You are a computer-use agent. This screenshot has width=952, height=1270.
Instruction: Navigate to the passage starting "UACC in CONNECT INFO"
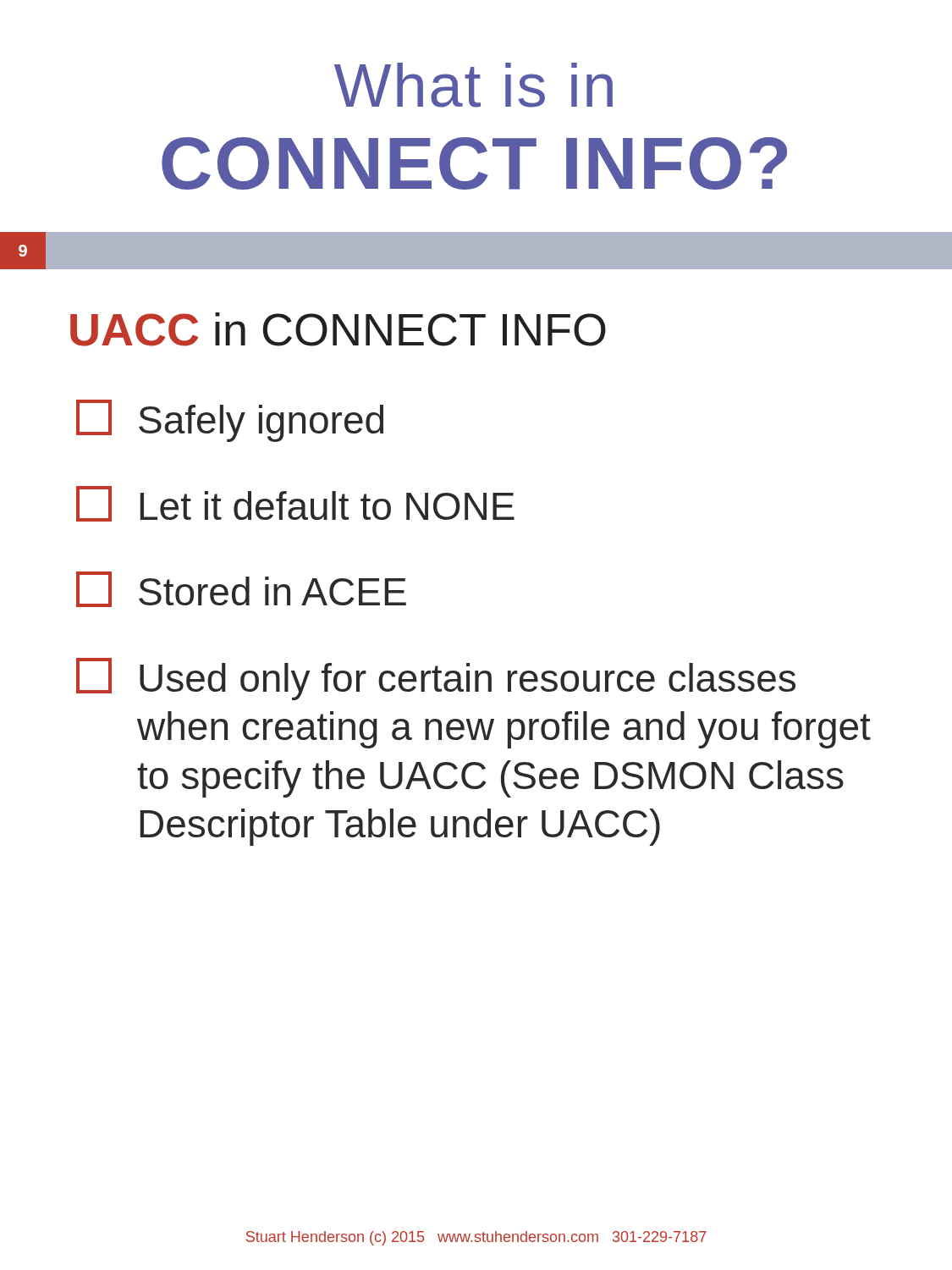pos(338,329)
